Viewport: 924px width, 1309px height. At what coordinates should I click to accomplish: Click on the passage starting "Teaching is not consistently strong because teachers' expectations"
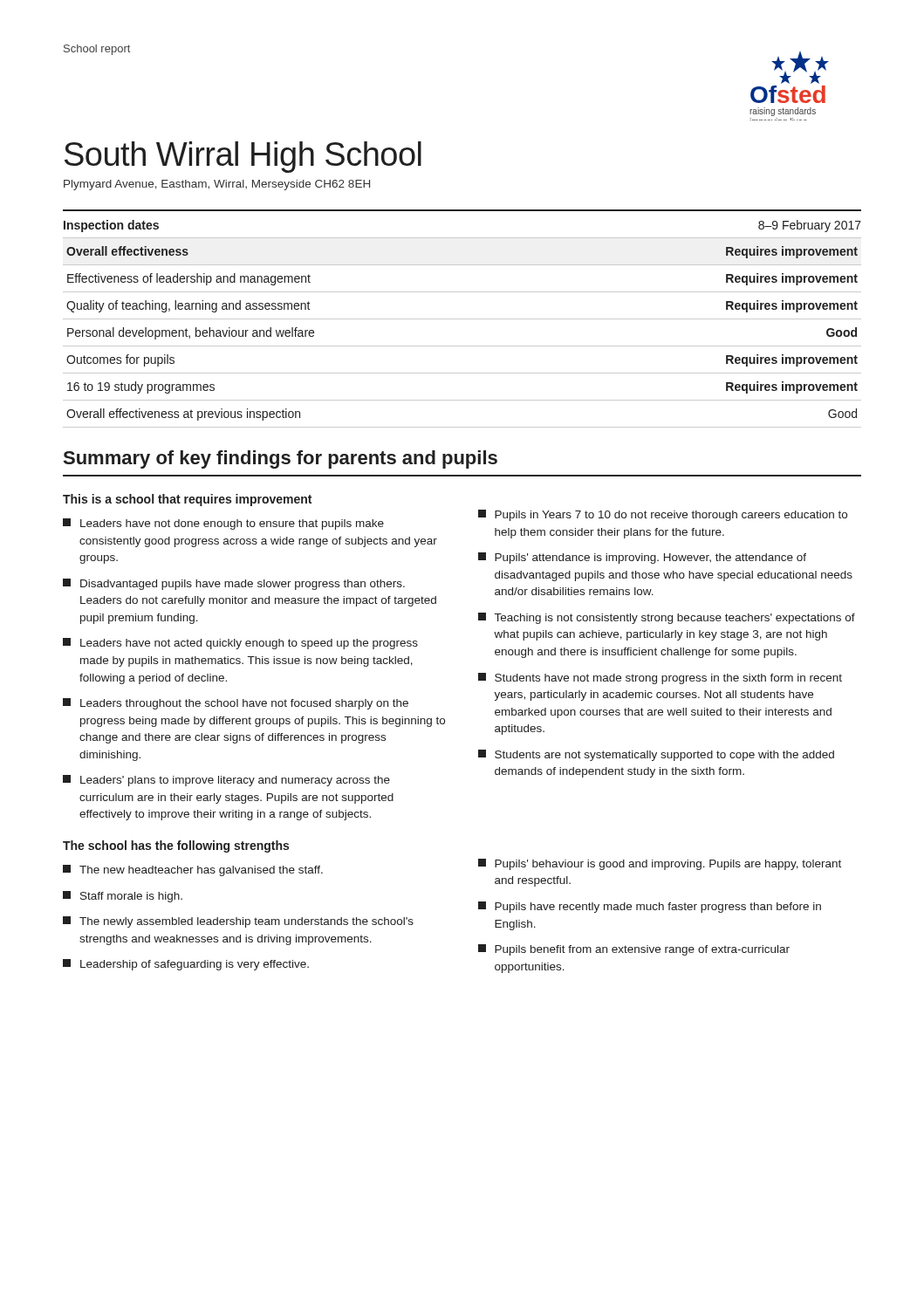(669, 635)
